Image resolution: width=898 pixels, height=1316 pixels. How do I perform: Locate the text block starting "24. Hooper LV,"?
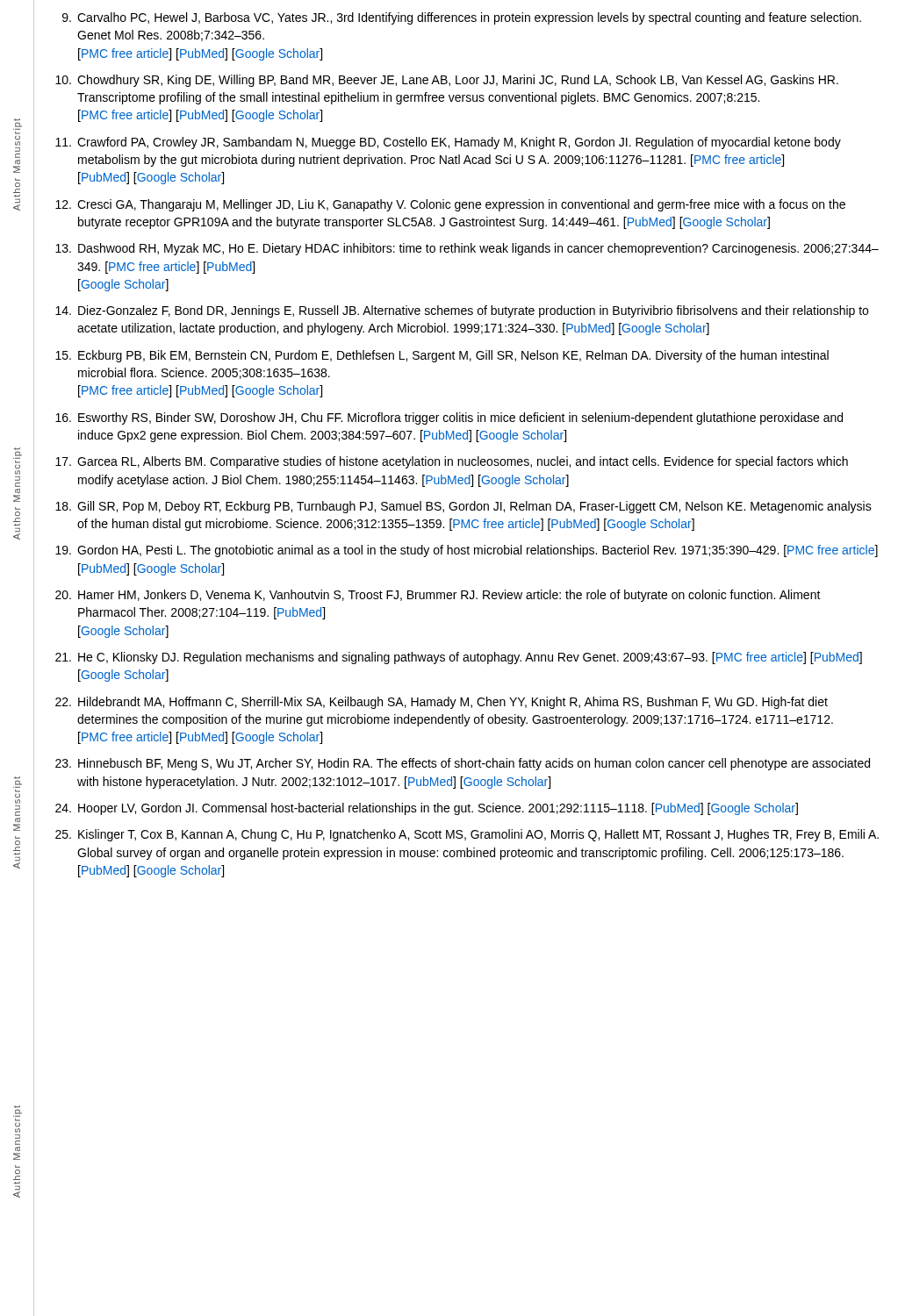[x=421, y=808]
